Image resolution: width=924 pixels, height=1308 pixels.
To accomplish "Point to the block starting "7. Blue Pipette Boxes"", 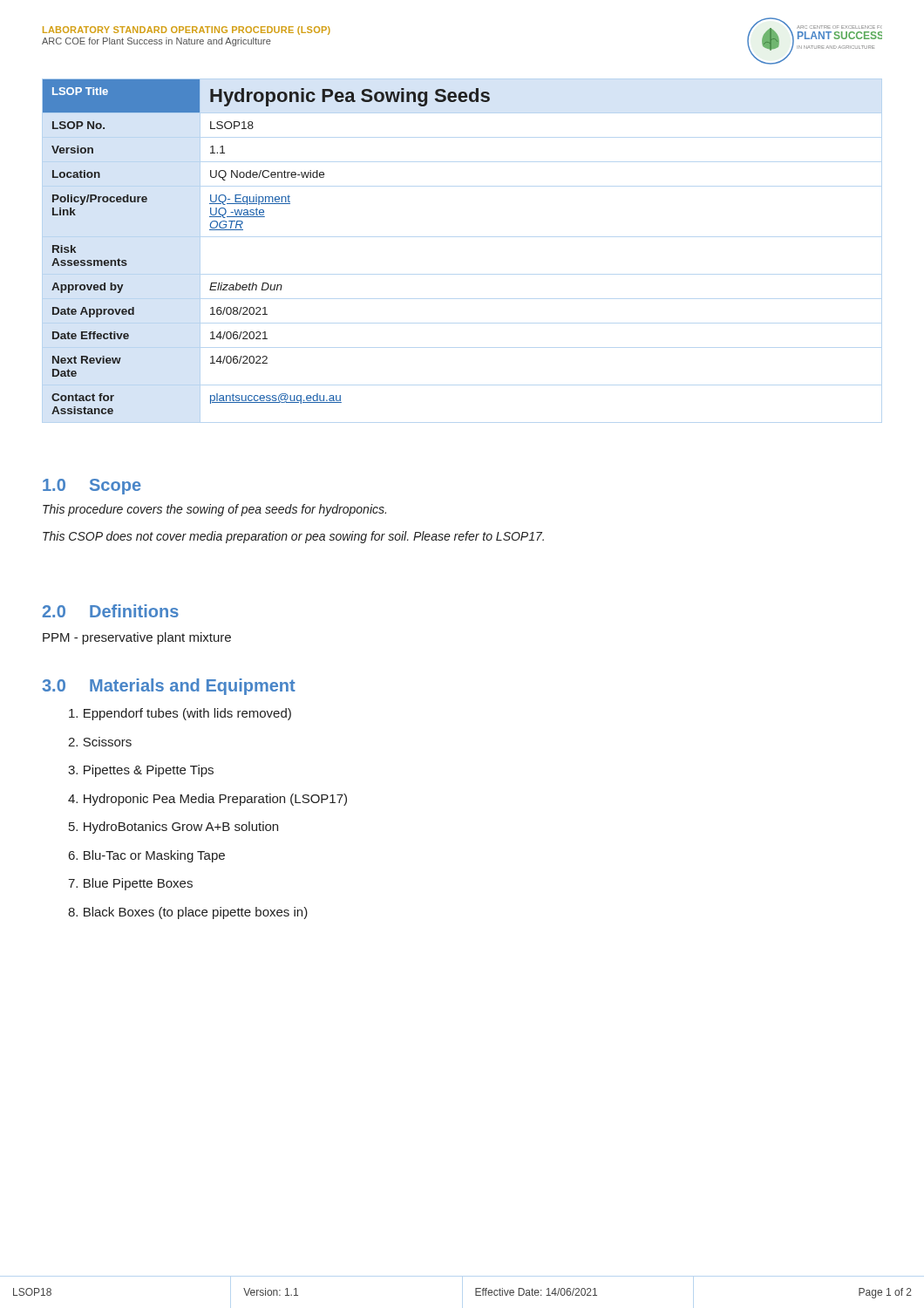I will coord(131,883).
